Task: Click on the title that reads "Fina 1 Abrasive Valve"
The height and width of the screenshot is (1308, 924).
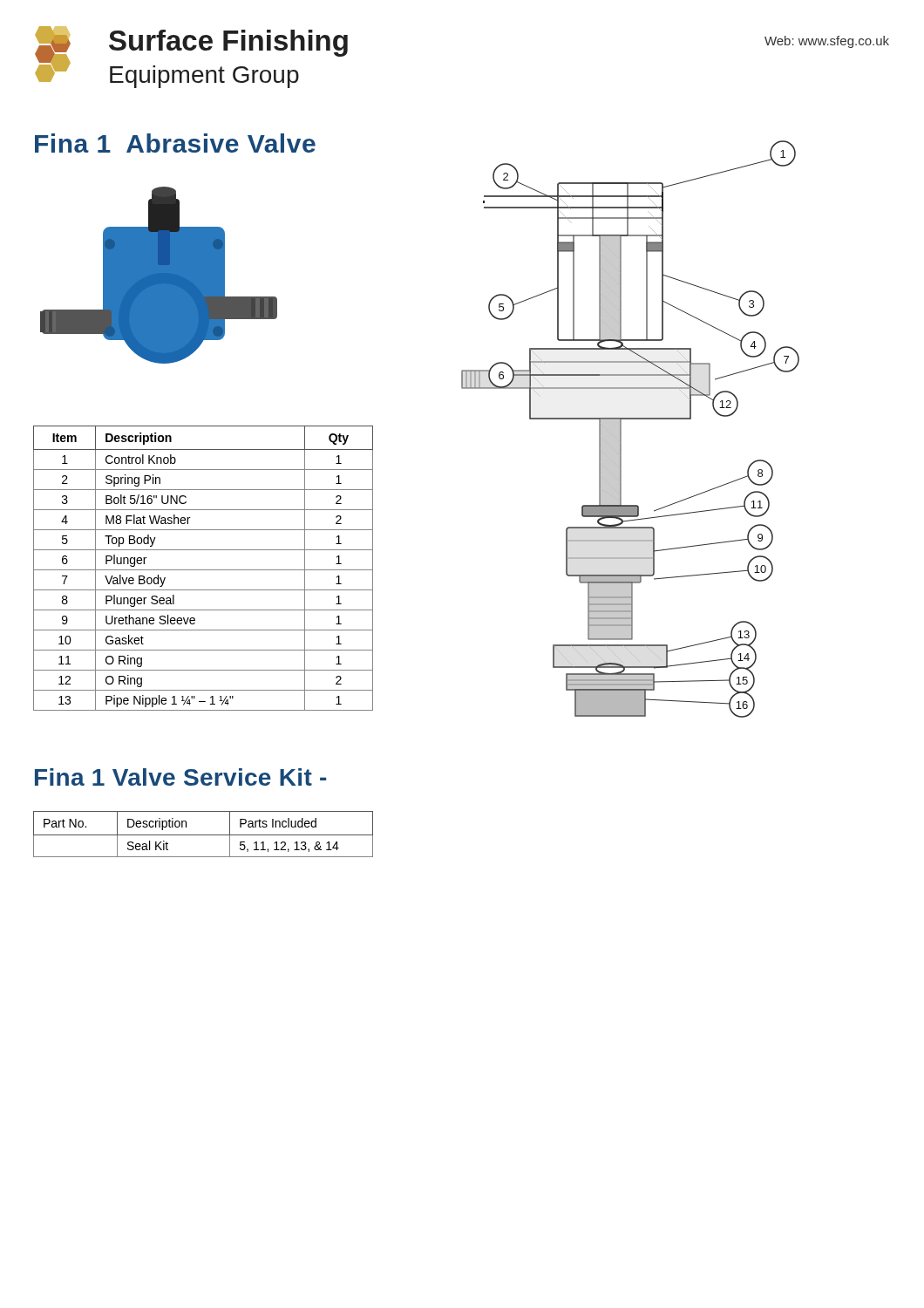Action: (175, 143)
